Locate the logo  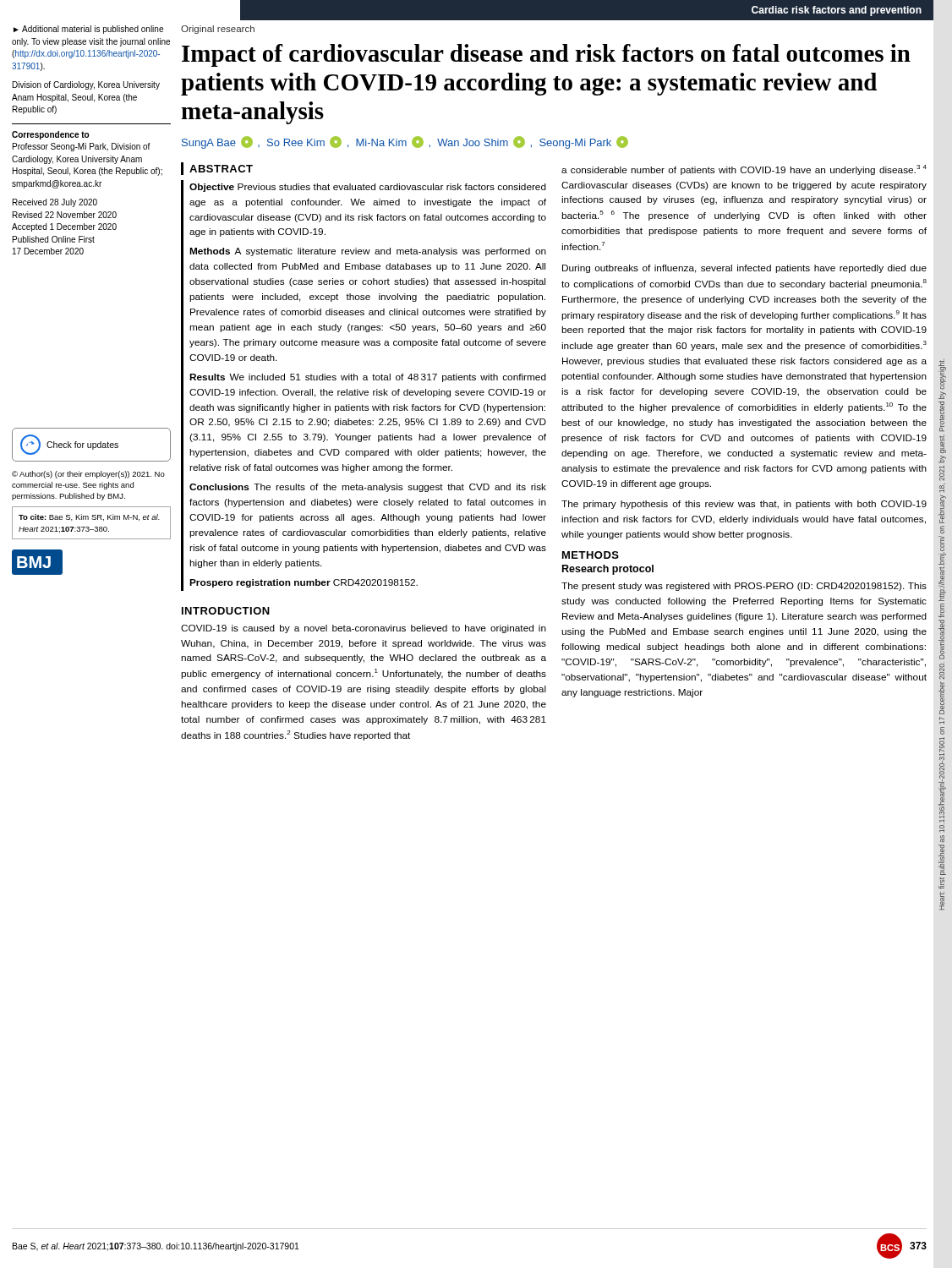pyautogui.click(x=91, y=563)
